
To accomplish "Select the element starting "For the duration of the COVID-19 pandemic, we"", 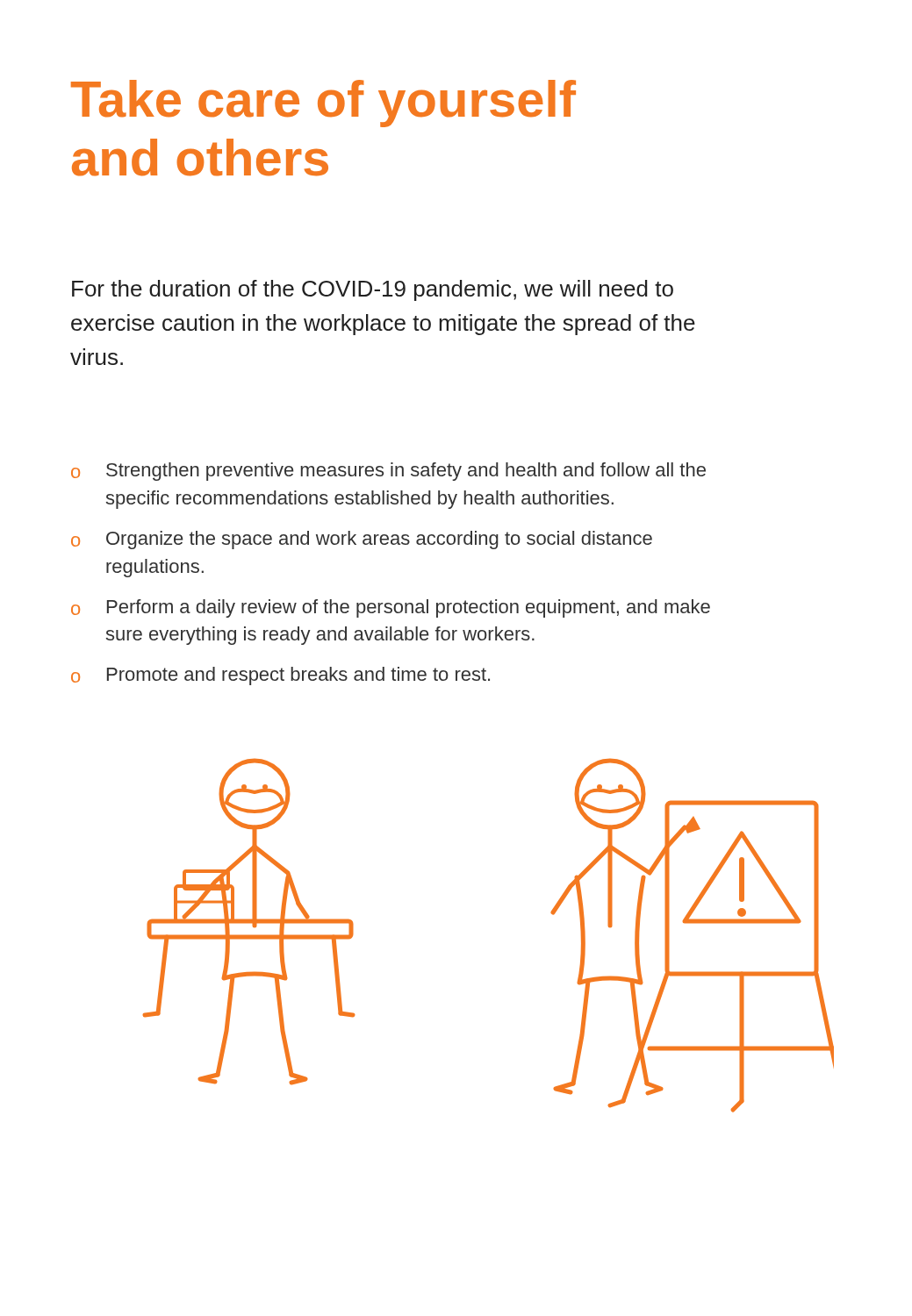I will point(383,323).
